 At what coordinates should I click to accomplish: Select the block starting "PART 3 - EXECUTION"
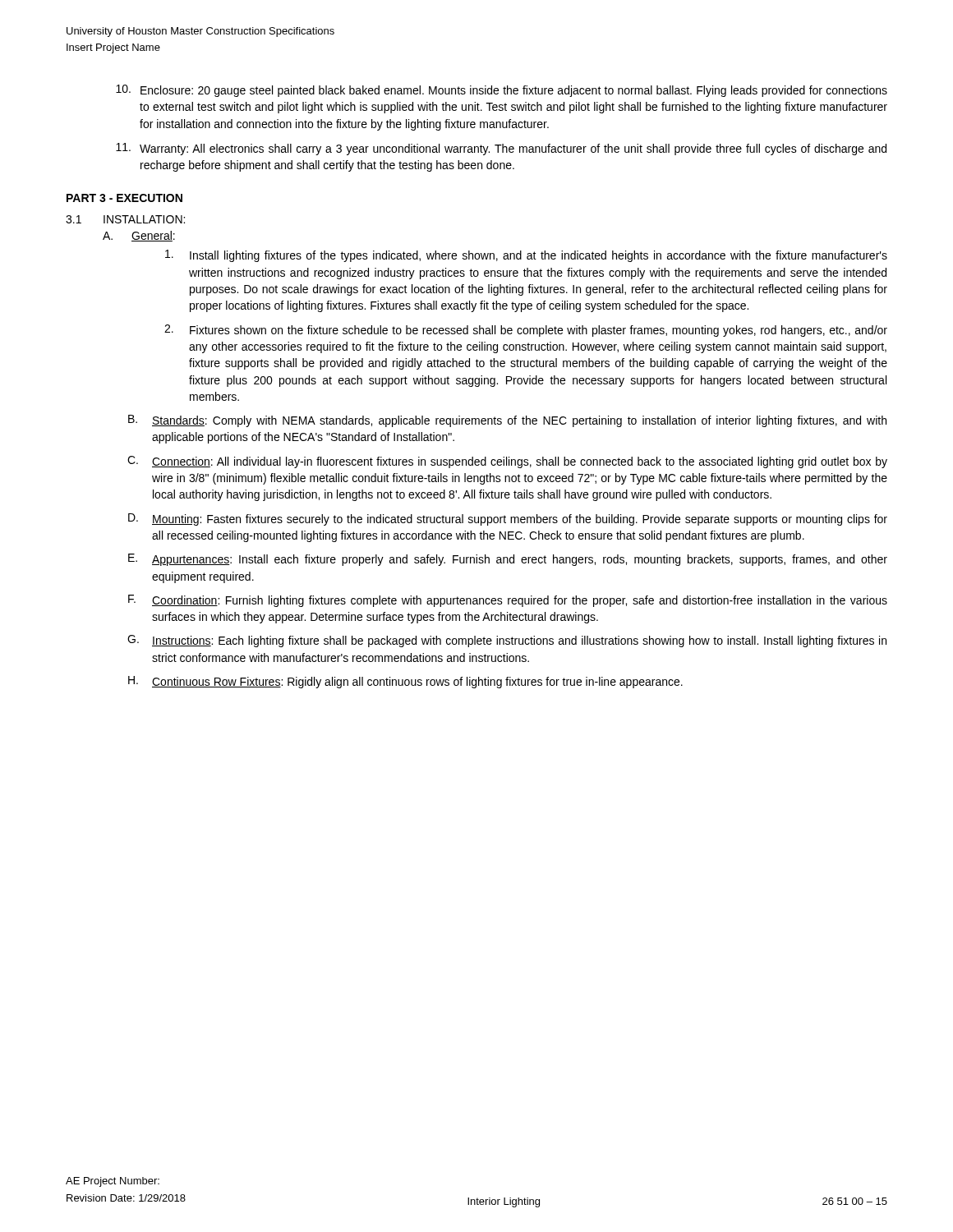click(124, 198)
